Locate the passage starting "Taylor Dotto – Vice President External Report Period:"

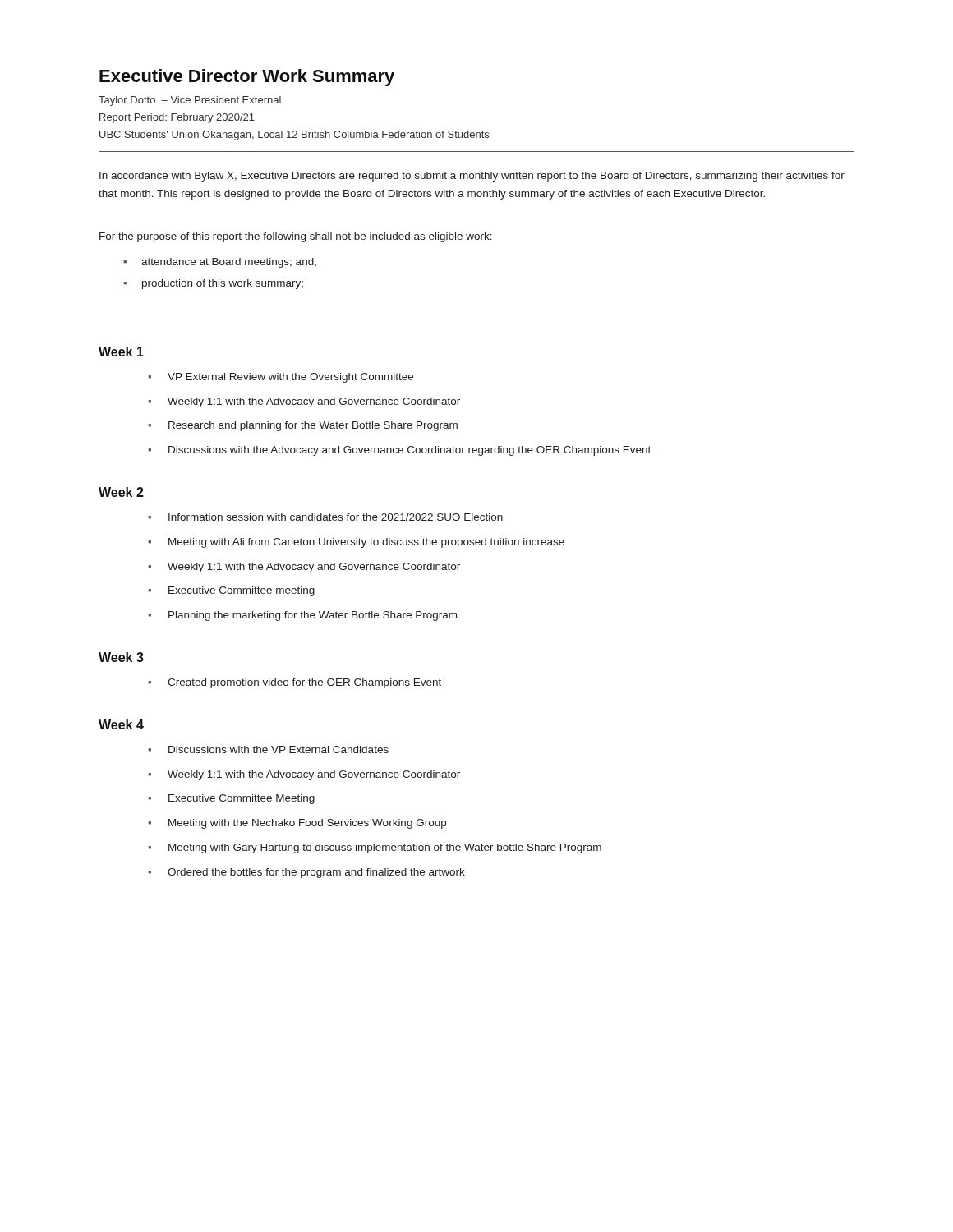pos(190,101)
